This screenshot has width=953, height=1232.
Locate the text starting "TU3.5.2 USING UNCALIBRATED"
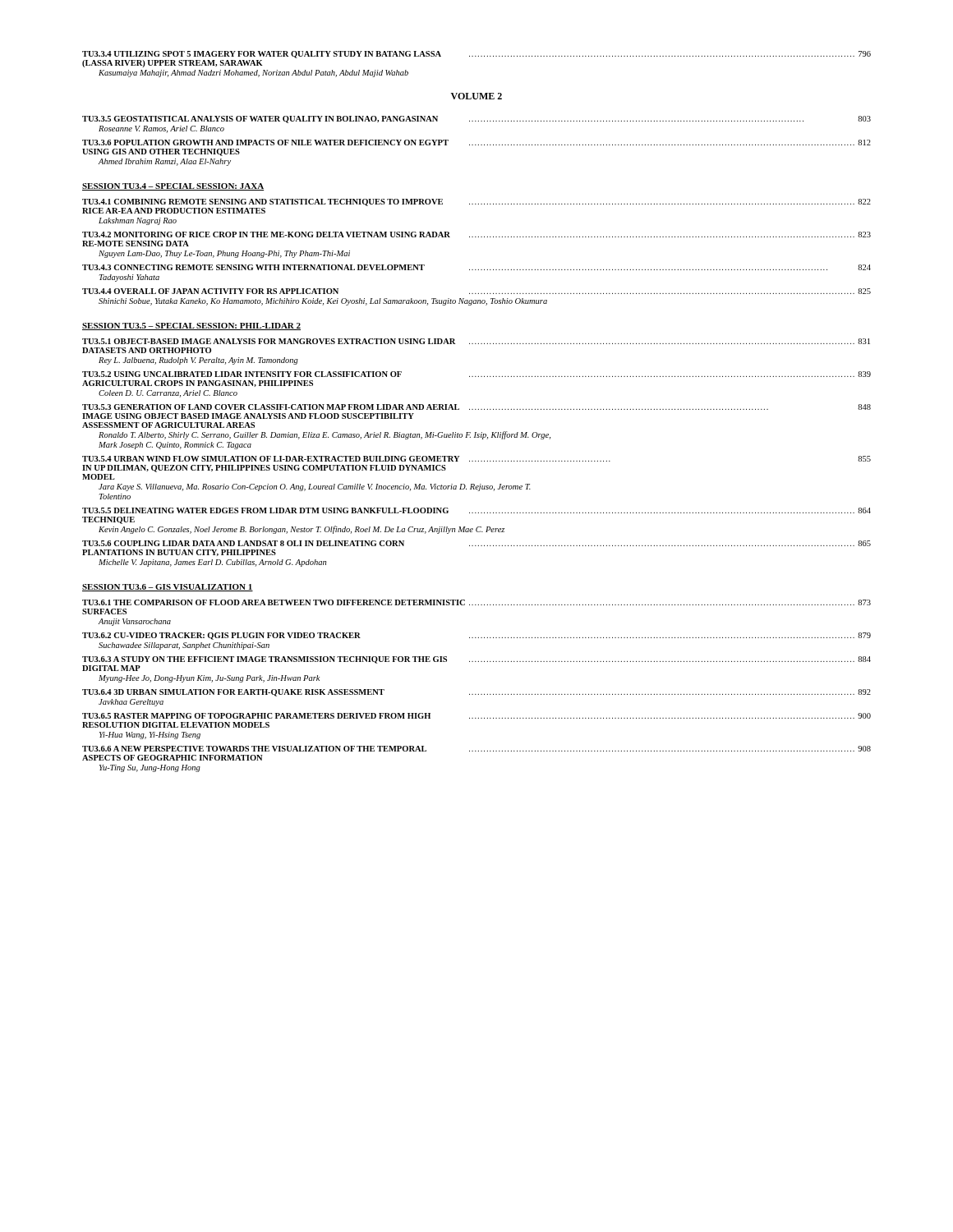[x=476, y=384]
